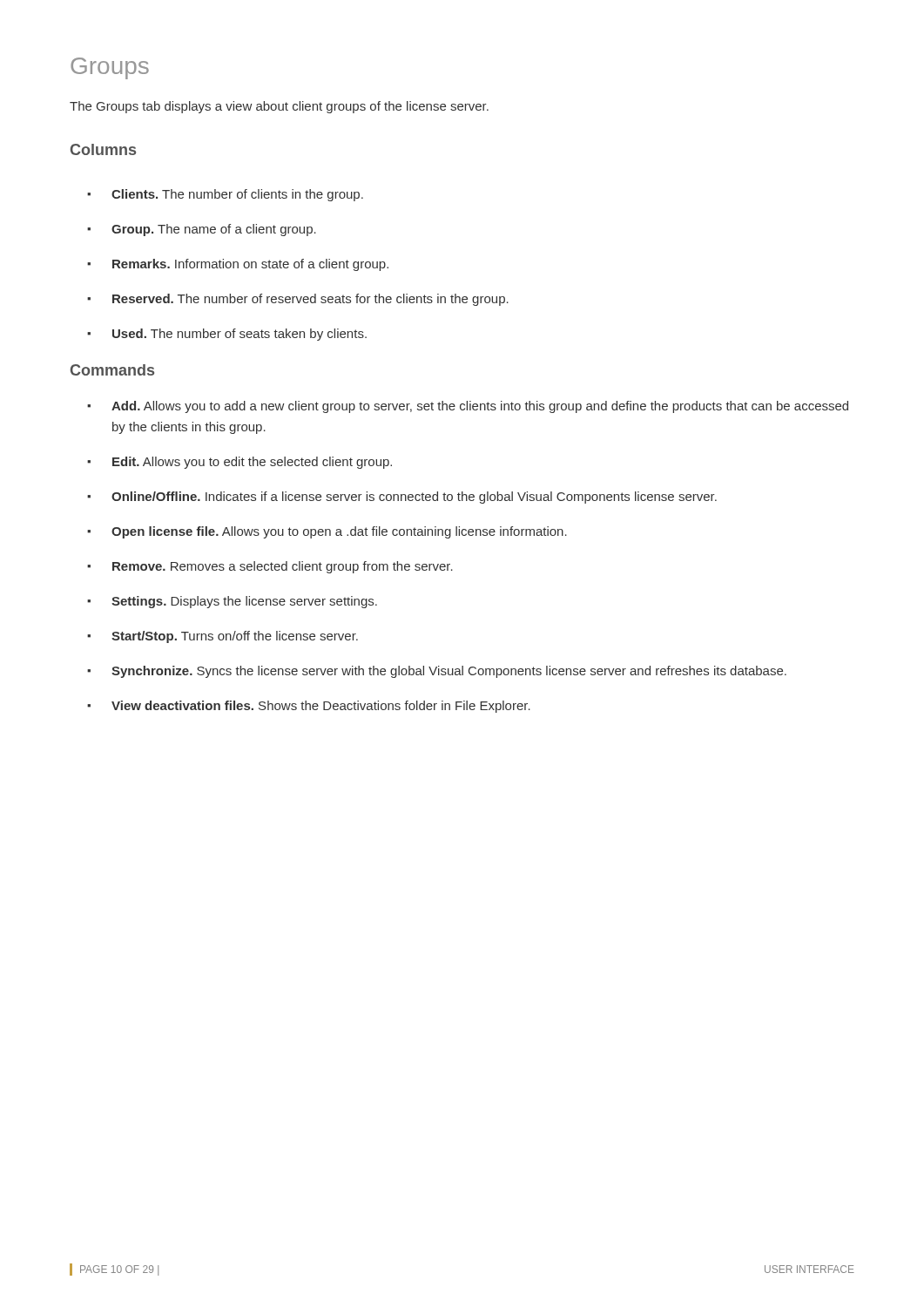The image size is (924, 1307).
Task: Locate the block of text that opens with "▪ Open license file. Allows you to open"
Action: pos(471,532)
